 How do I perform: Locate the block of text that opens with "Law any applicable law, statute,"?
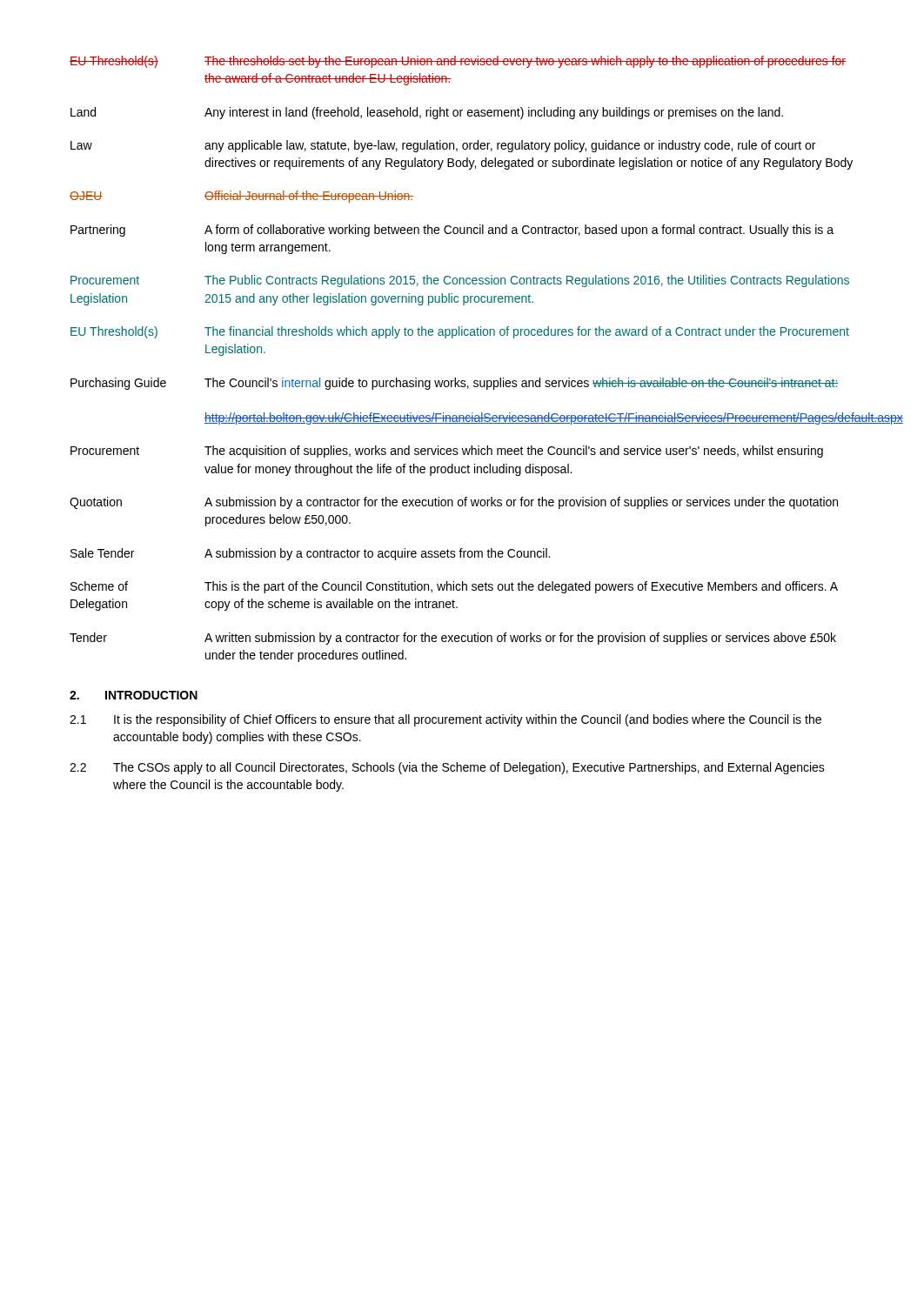462,154
